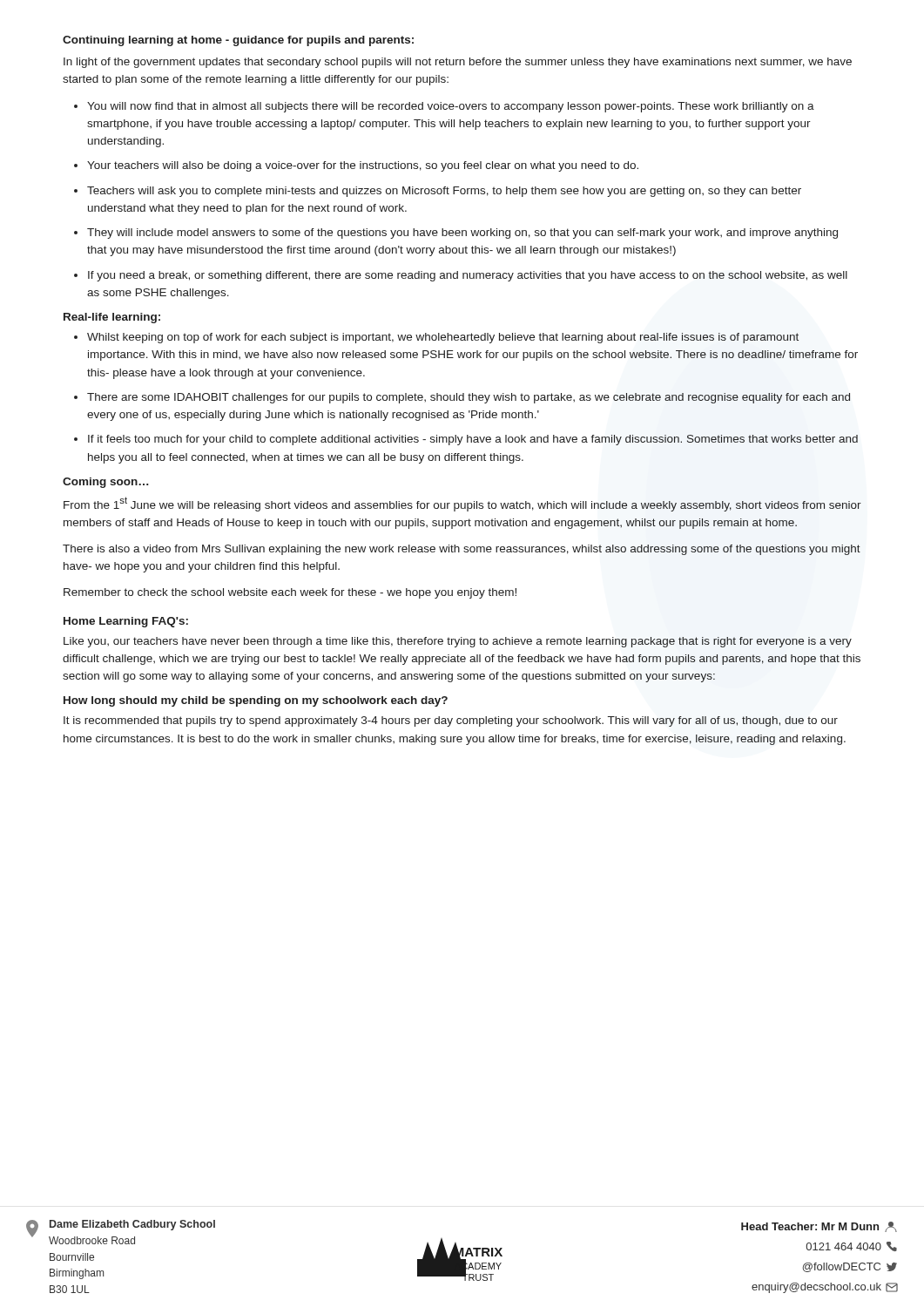Click on the section header with the text "Continuing learning at"
924x1307 pixels.
tap(239, 40)
